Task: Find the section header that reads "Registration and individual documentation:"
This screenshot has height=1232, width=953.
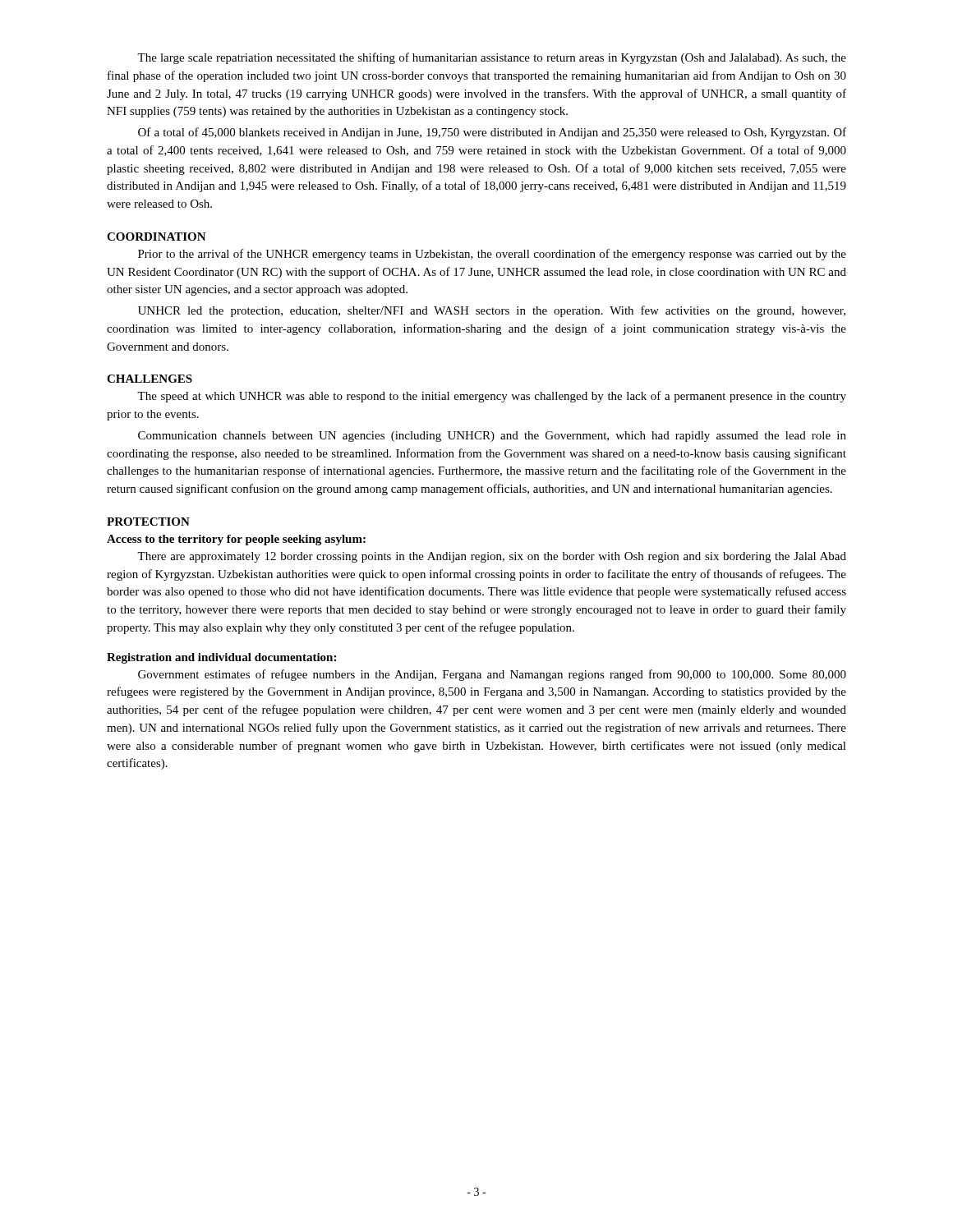Action: [x=222, y=657]
